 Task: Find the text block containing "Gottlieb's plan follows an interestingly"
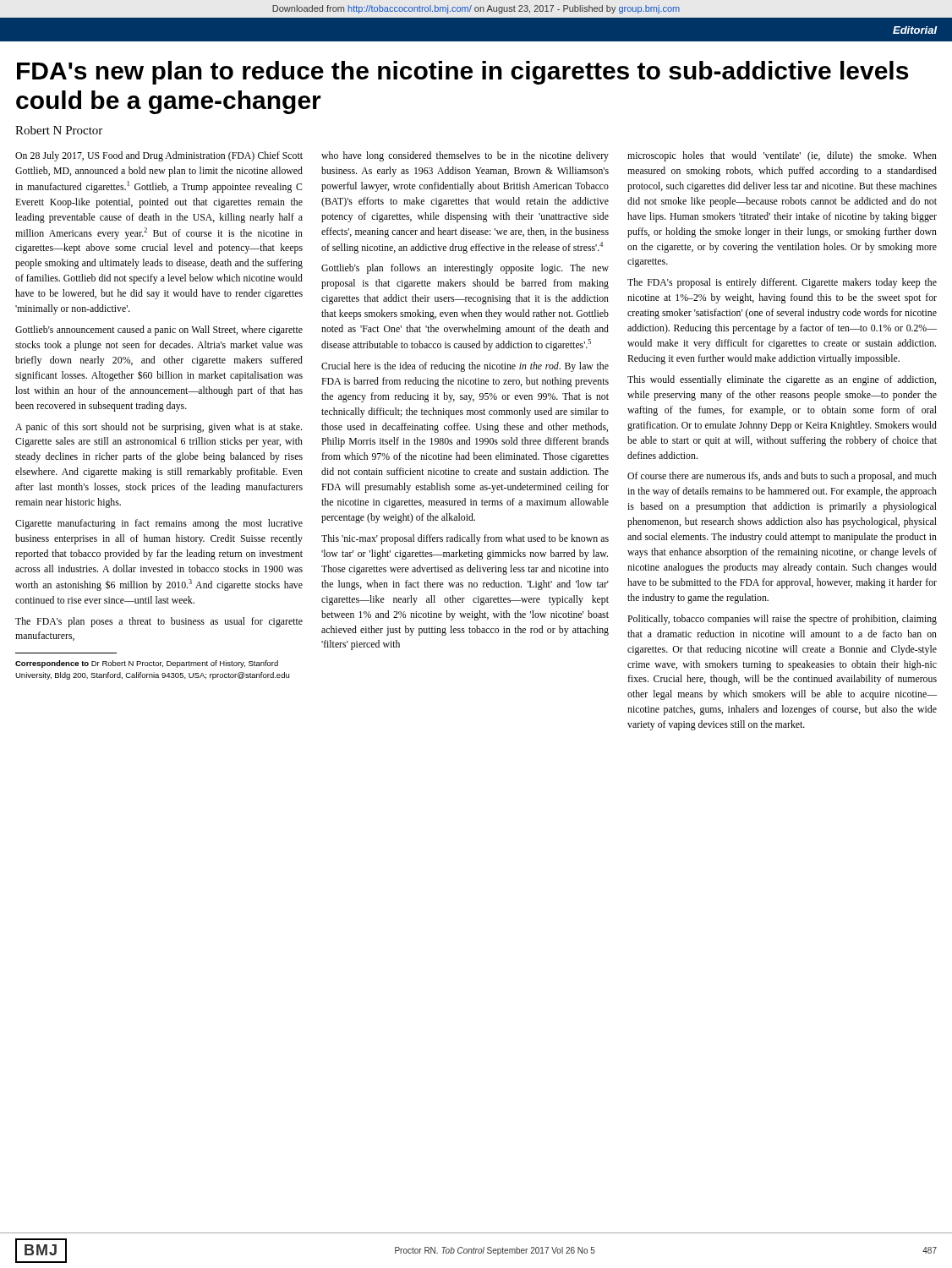[465, 307]
